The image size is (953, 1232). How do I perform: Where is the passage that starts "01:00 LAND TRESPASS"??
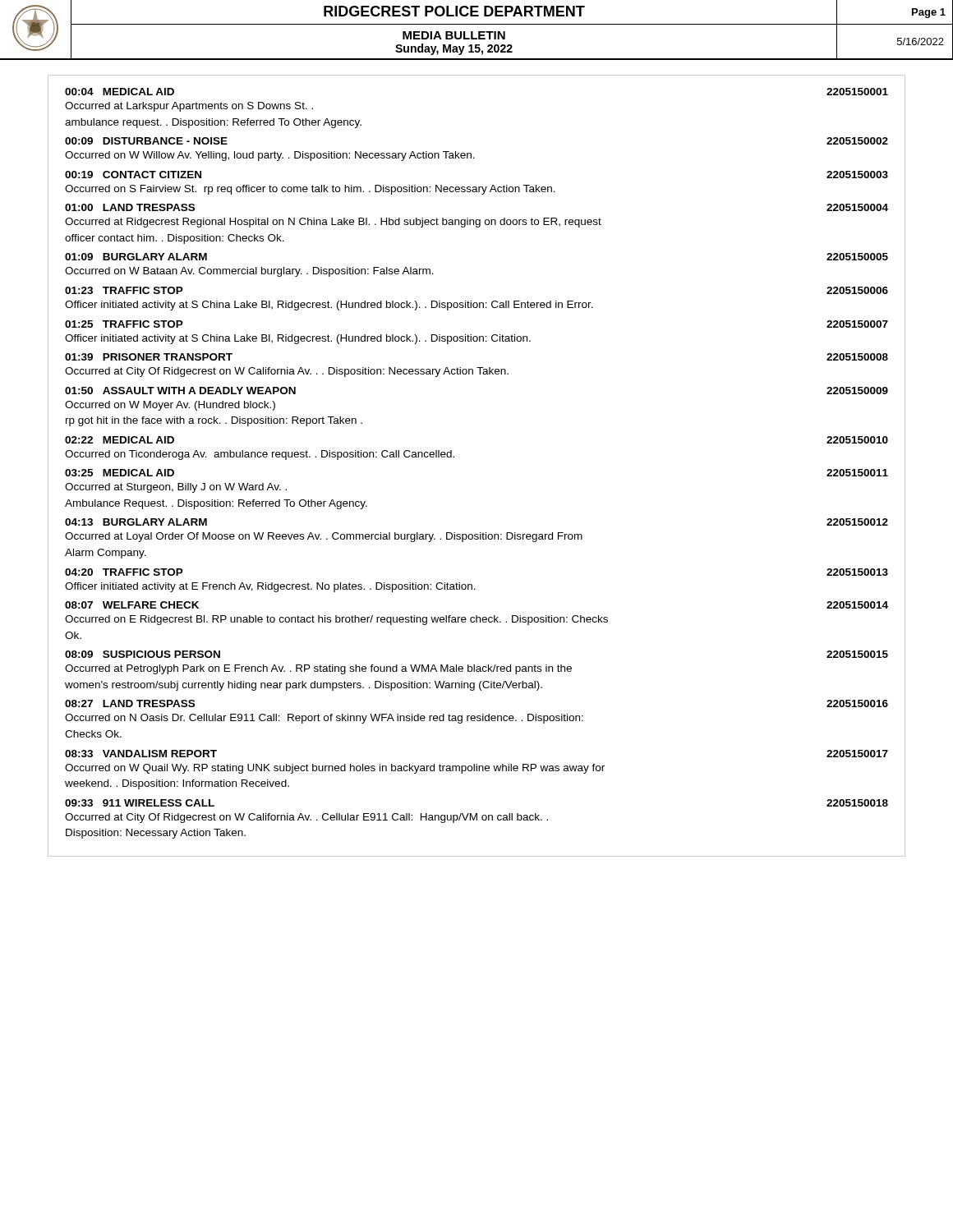(476, 224)
